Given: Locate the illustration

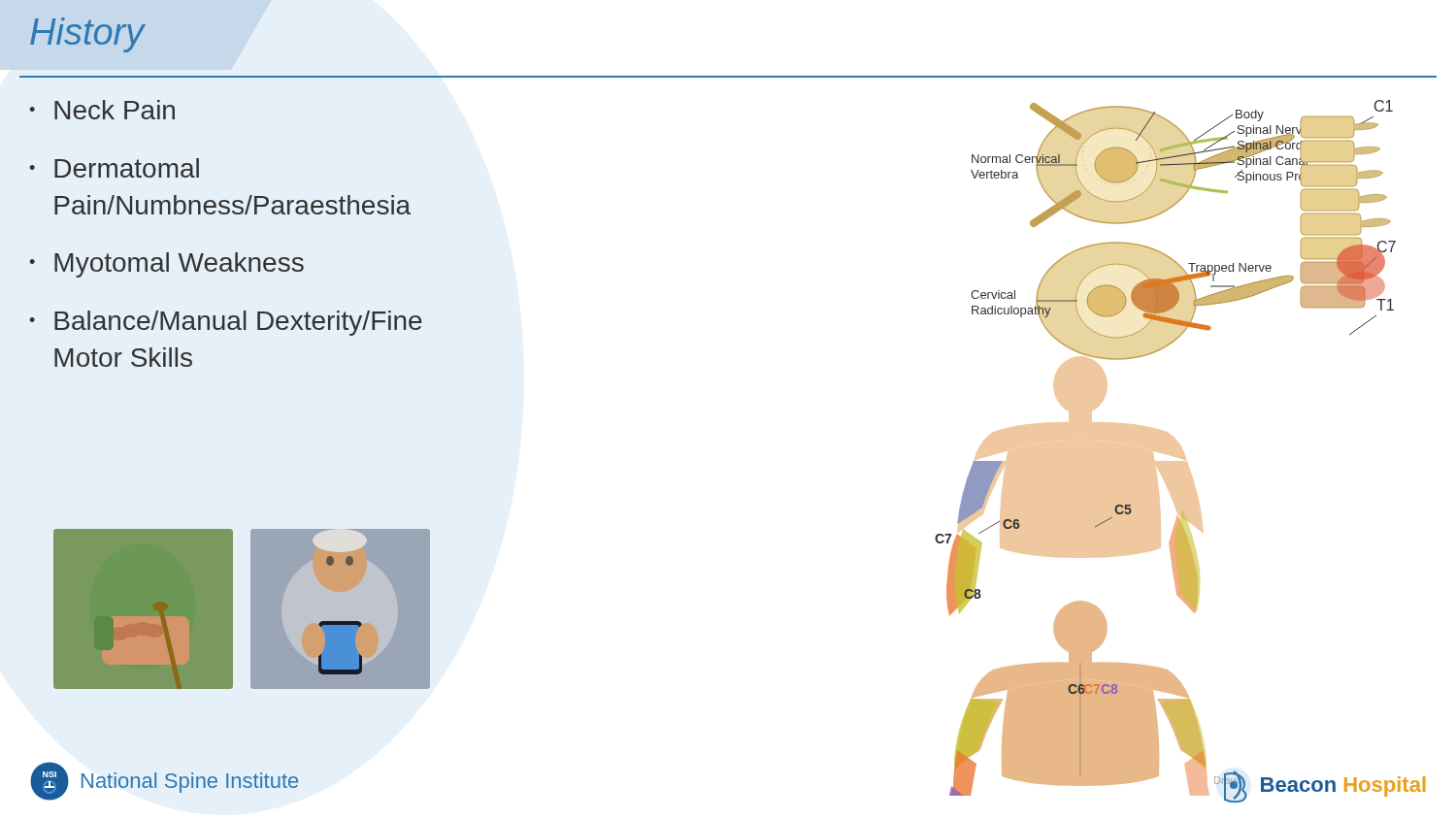Looking at the screenshot, I should pos(1116,427).
